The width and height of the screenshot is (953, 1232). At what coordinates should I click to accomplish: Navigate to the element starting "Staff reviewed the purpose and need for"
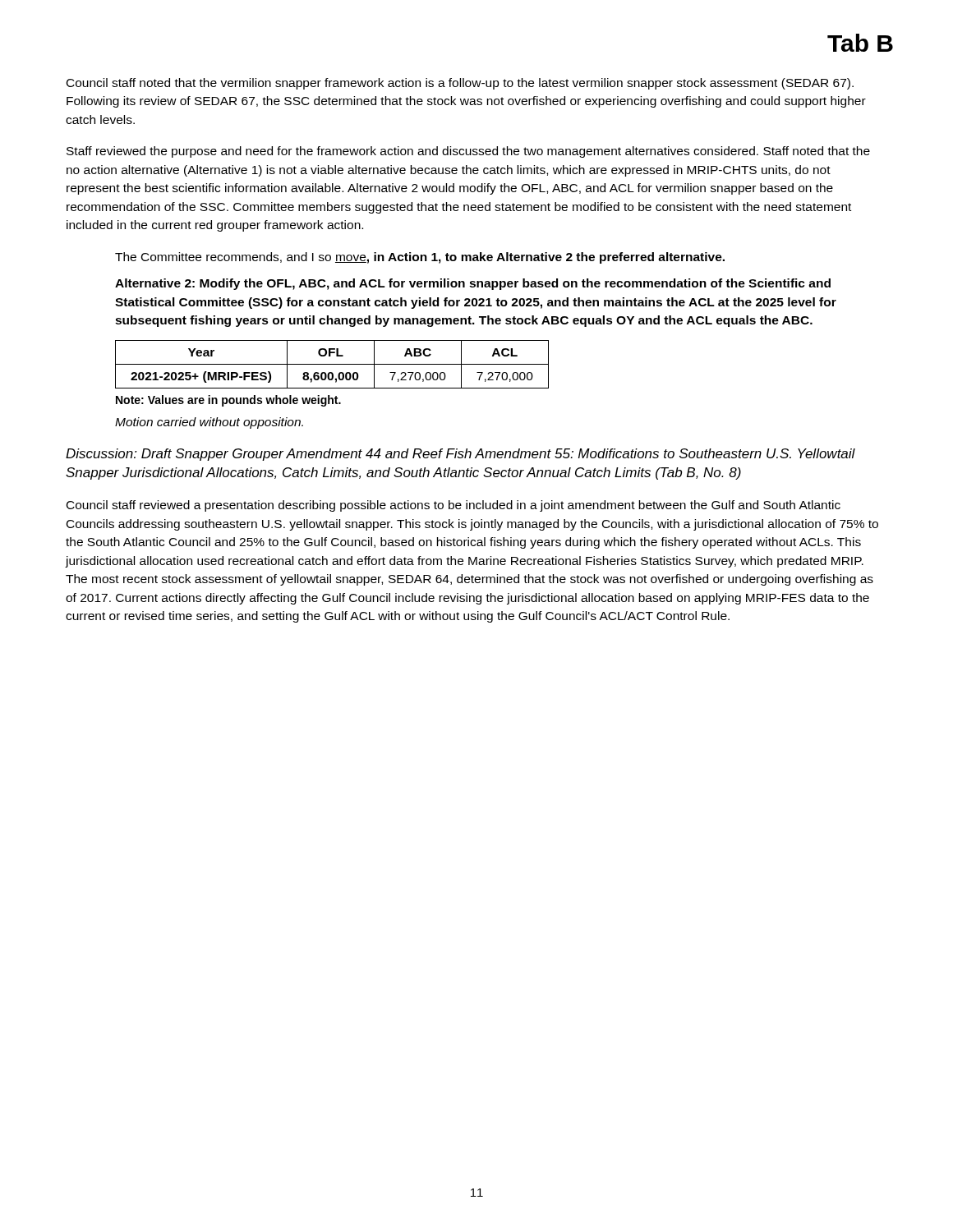click(x=468, y=188)
